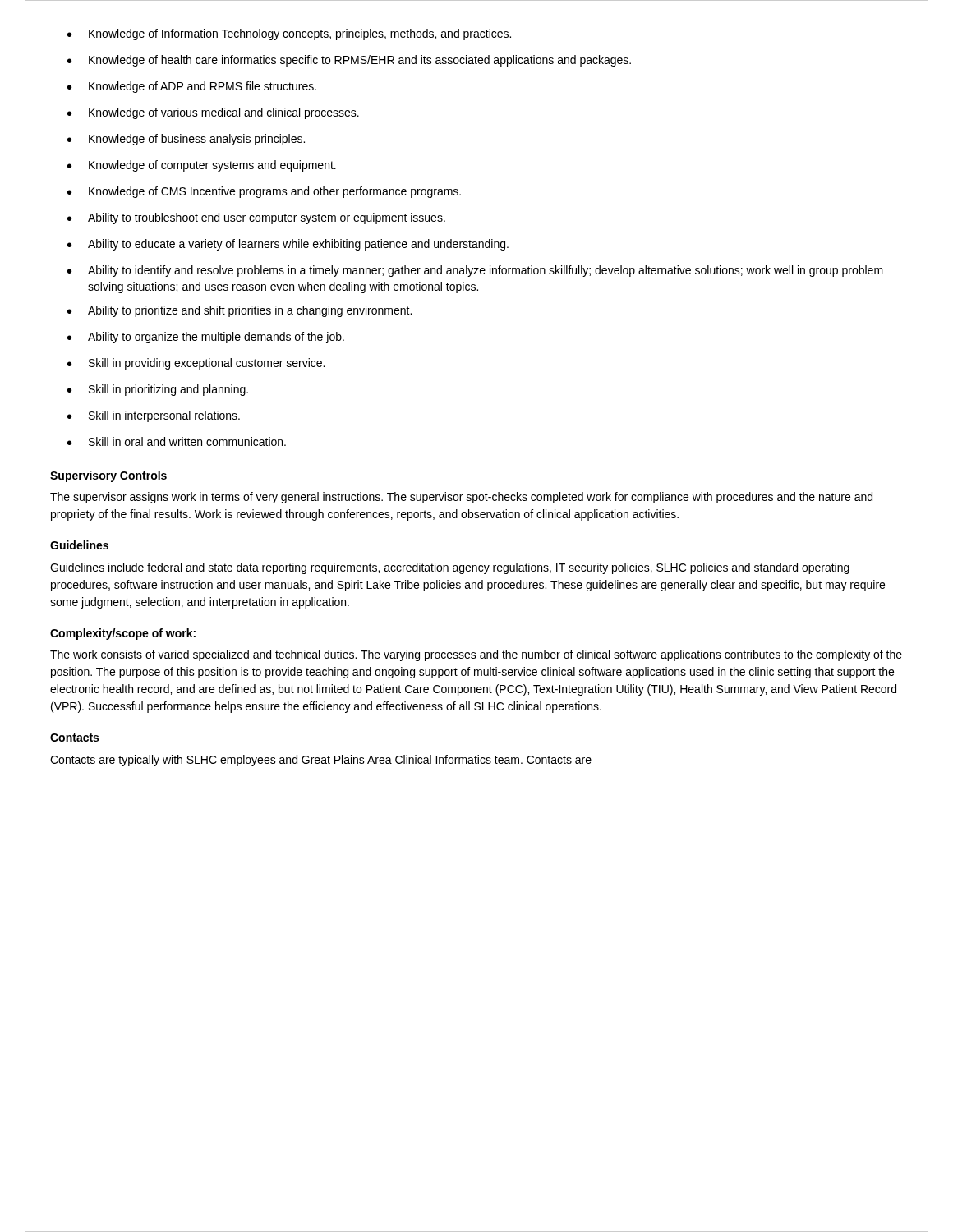953x1232 pixels.
Task: Point to the block starting "The work consists of"
Action: 476,681
